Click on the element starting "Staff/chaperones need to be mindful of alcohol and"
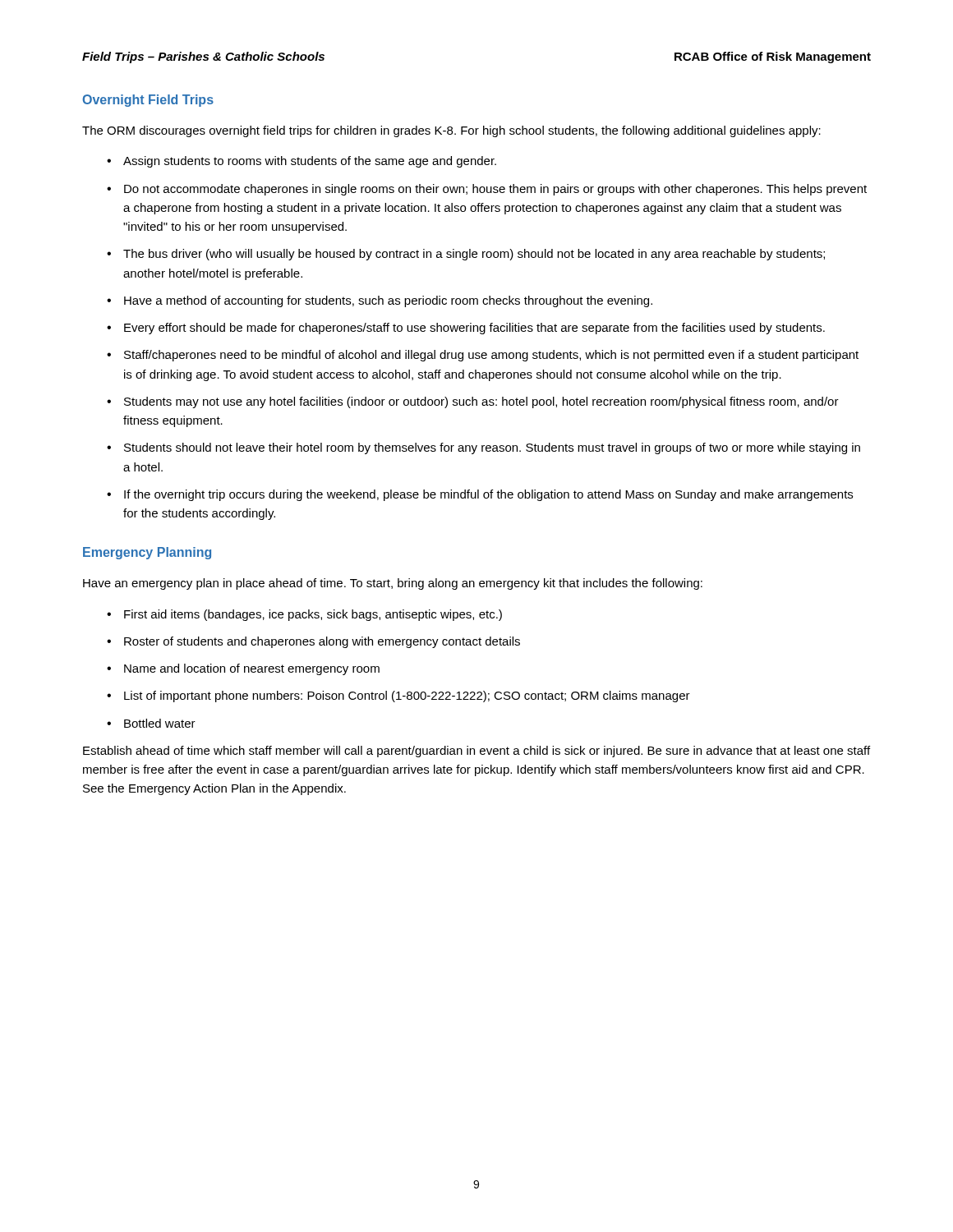Image resolution: width=953 pixels, height=1232 pixels. coord(491,364)
